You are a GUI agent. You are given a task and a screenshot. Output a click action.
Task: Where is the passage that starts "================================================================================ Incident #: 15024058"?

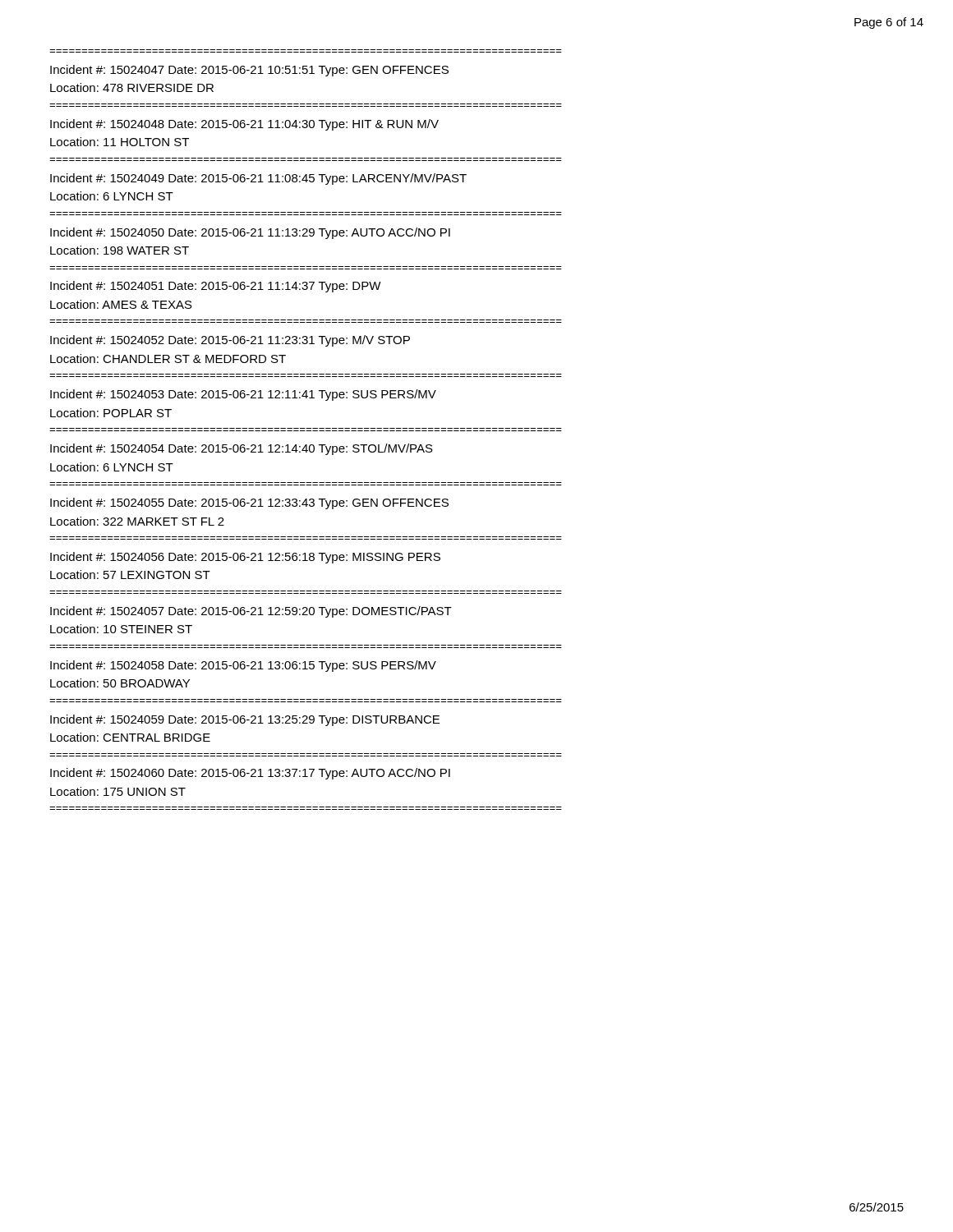coord(243,666)
